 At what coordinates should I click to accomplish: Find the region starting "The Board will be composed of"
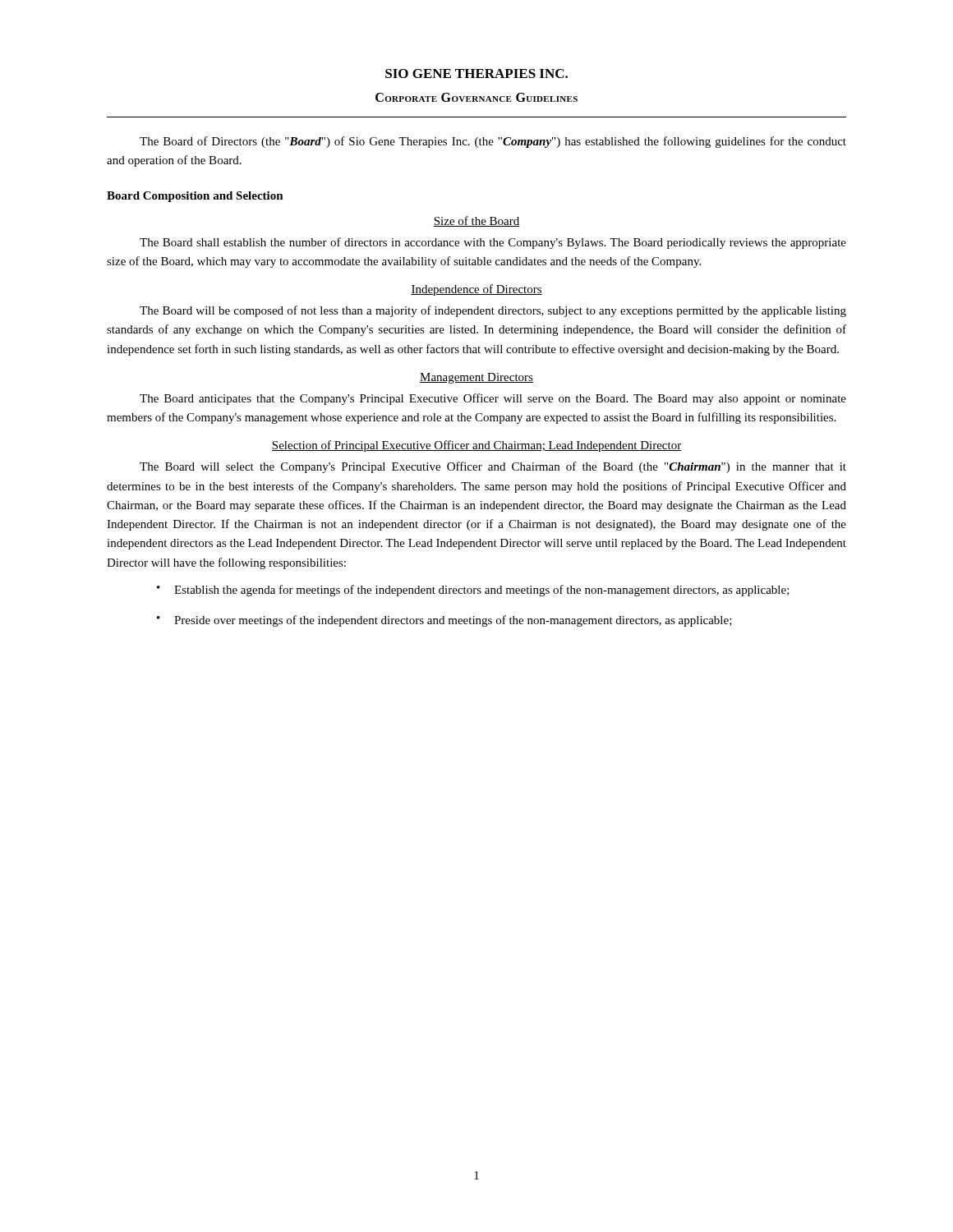click(476, 330)
